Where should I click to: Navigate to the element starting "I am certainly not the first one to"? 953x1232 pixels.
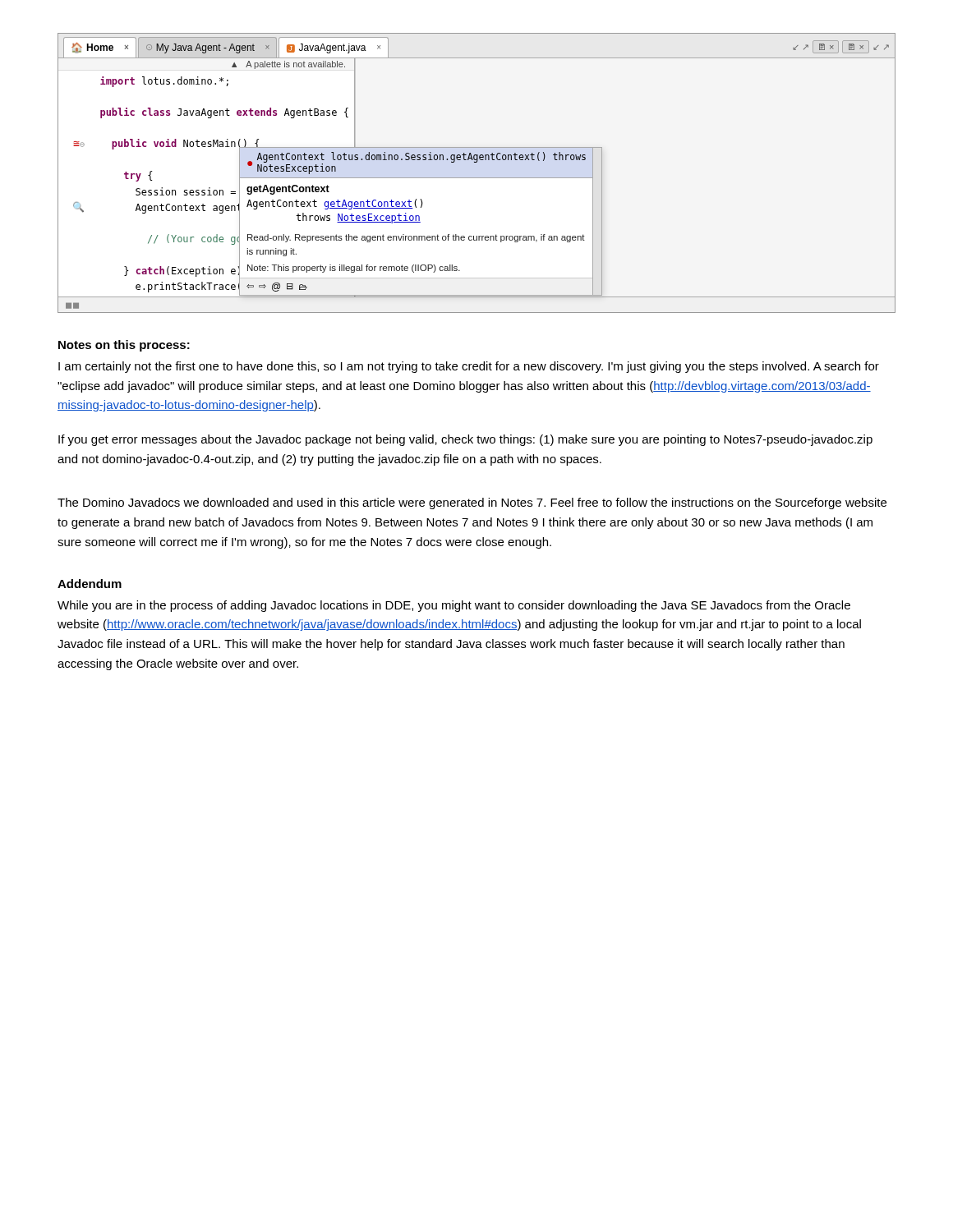(468, 385)
